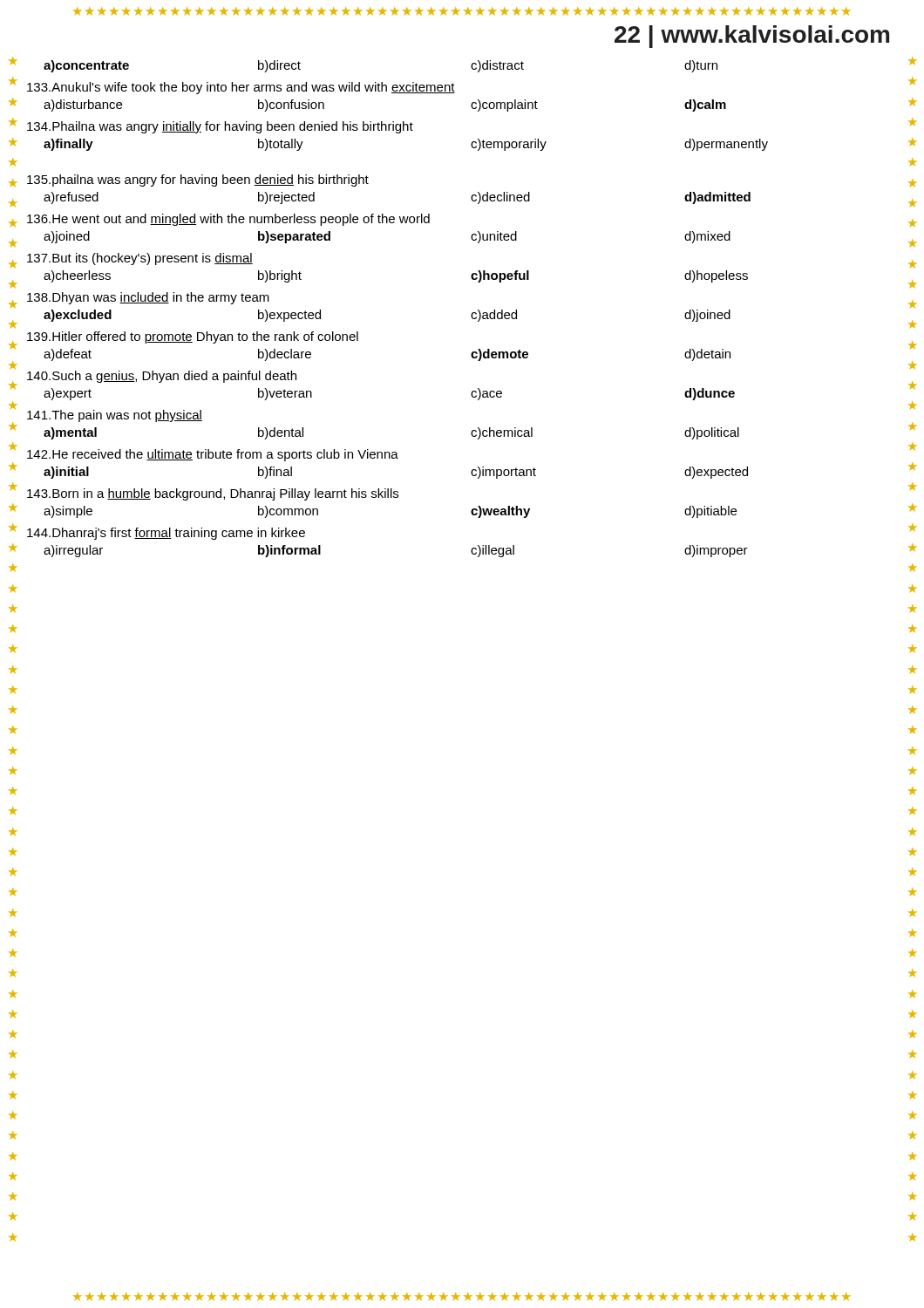Select the text block that says "He went out and mingled"
924x1308 pixels.
pyautogui.click(x=228, y=218)
